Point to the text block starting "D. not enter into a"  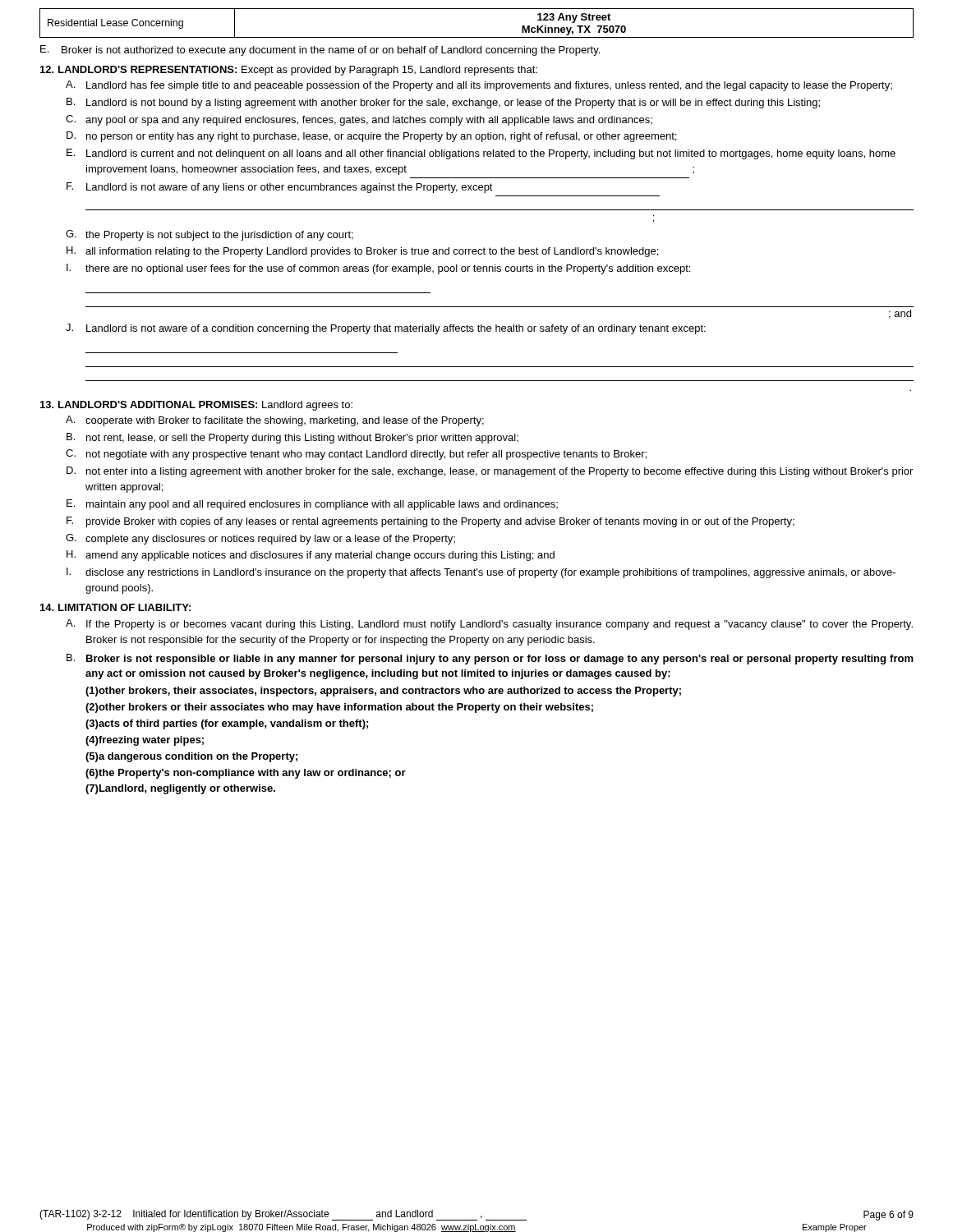[490, 480]
